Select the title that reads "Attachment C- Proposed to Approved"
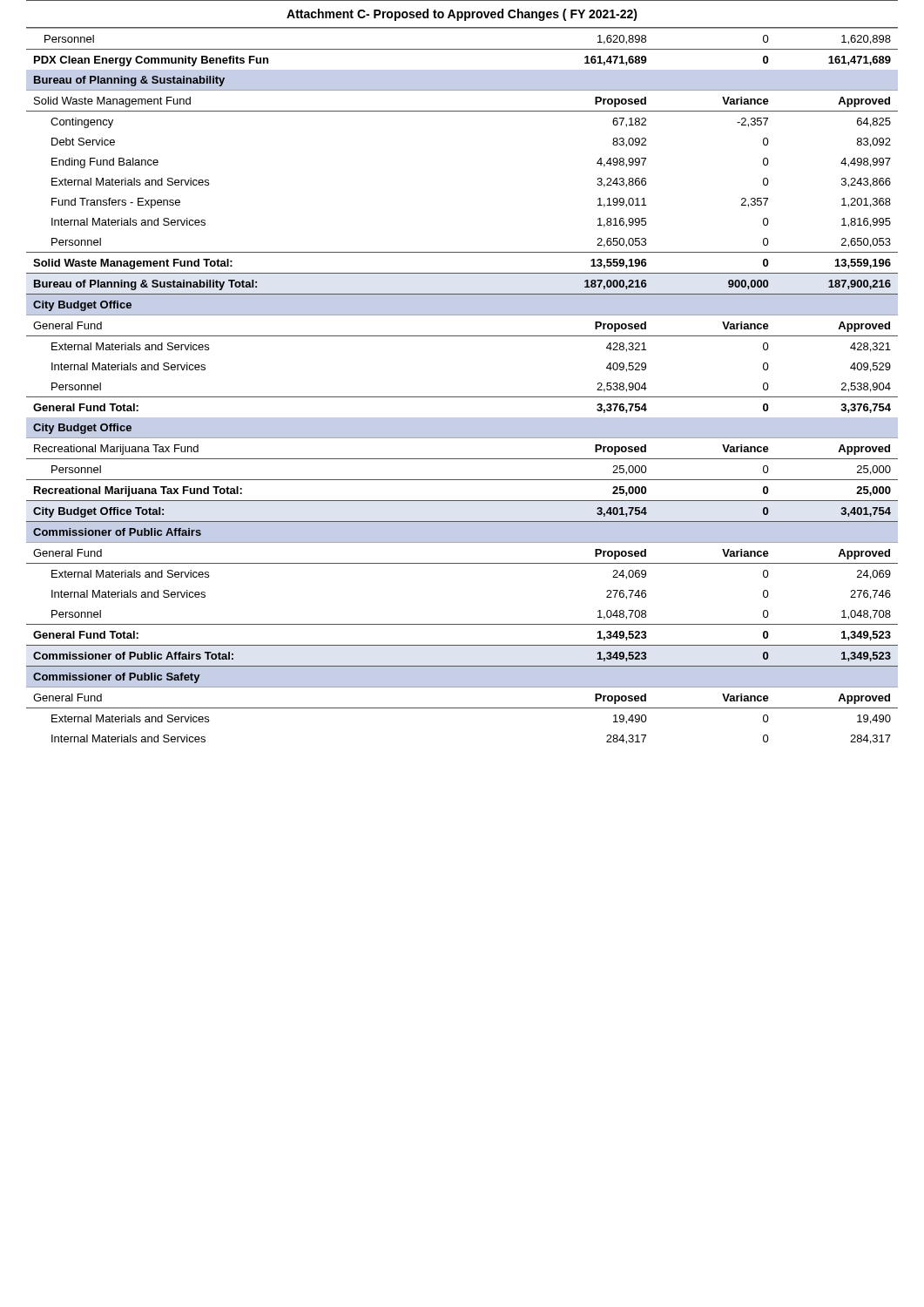 [462, 14]
